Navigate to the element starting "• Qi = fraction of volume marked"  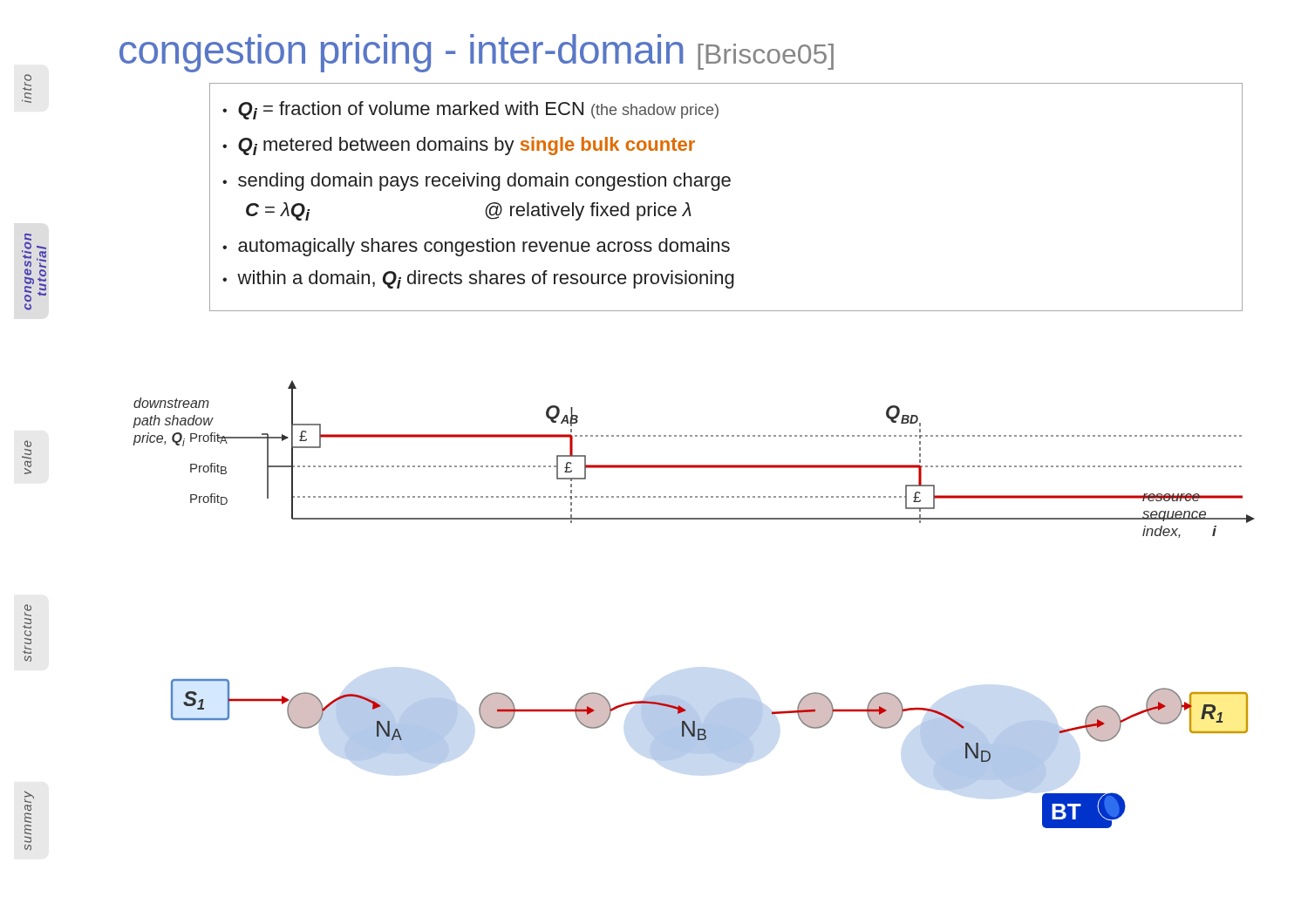tap(471, 111)
